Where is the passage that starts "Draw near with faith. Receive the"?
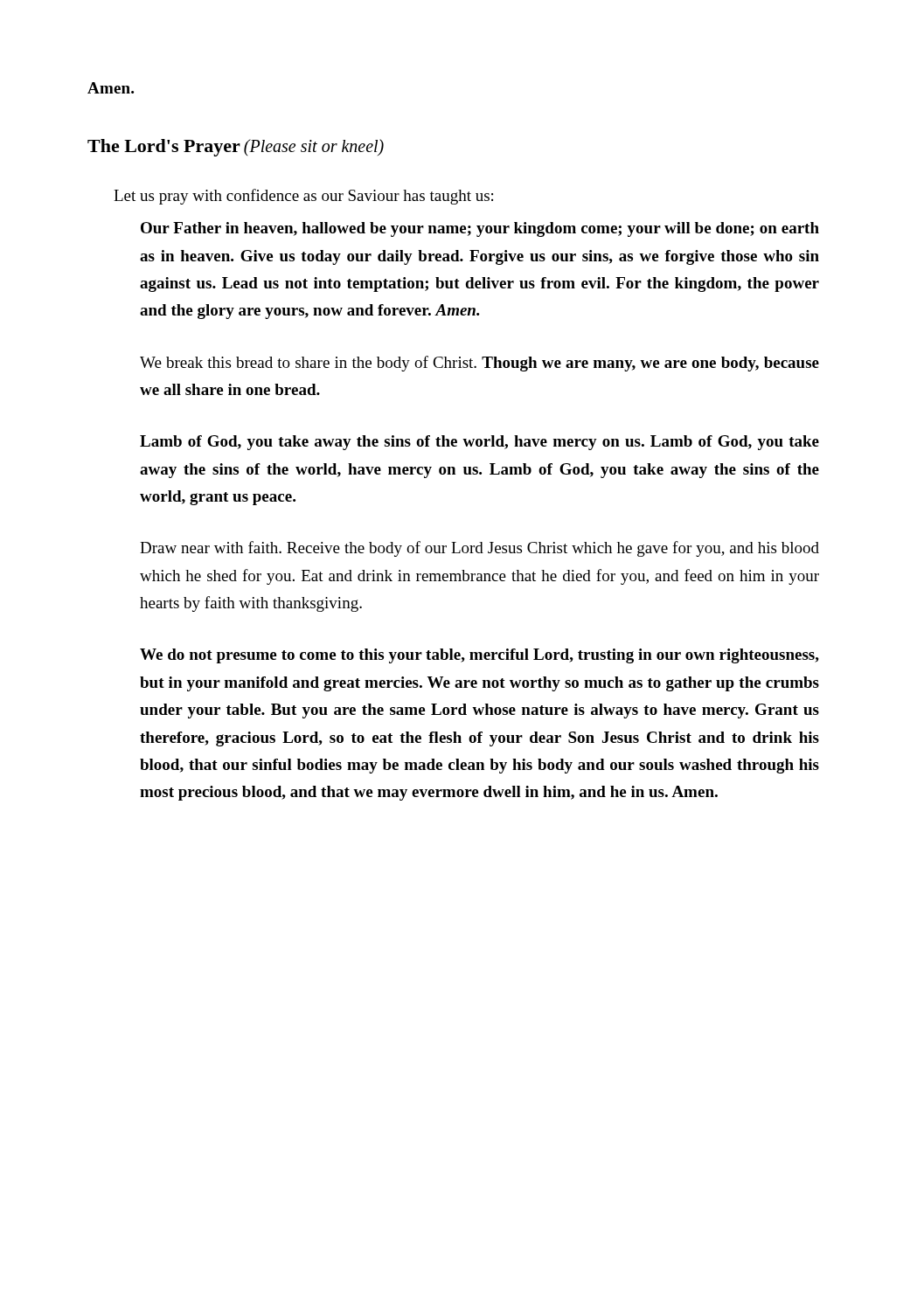The width and height of the screenshot is (924, 1311). tap(480, 575)
